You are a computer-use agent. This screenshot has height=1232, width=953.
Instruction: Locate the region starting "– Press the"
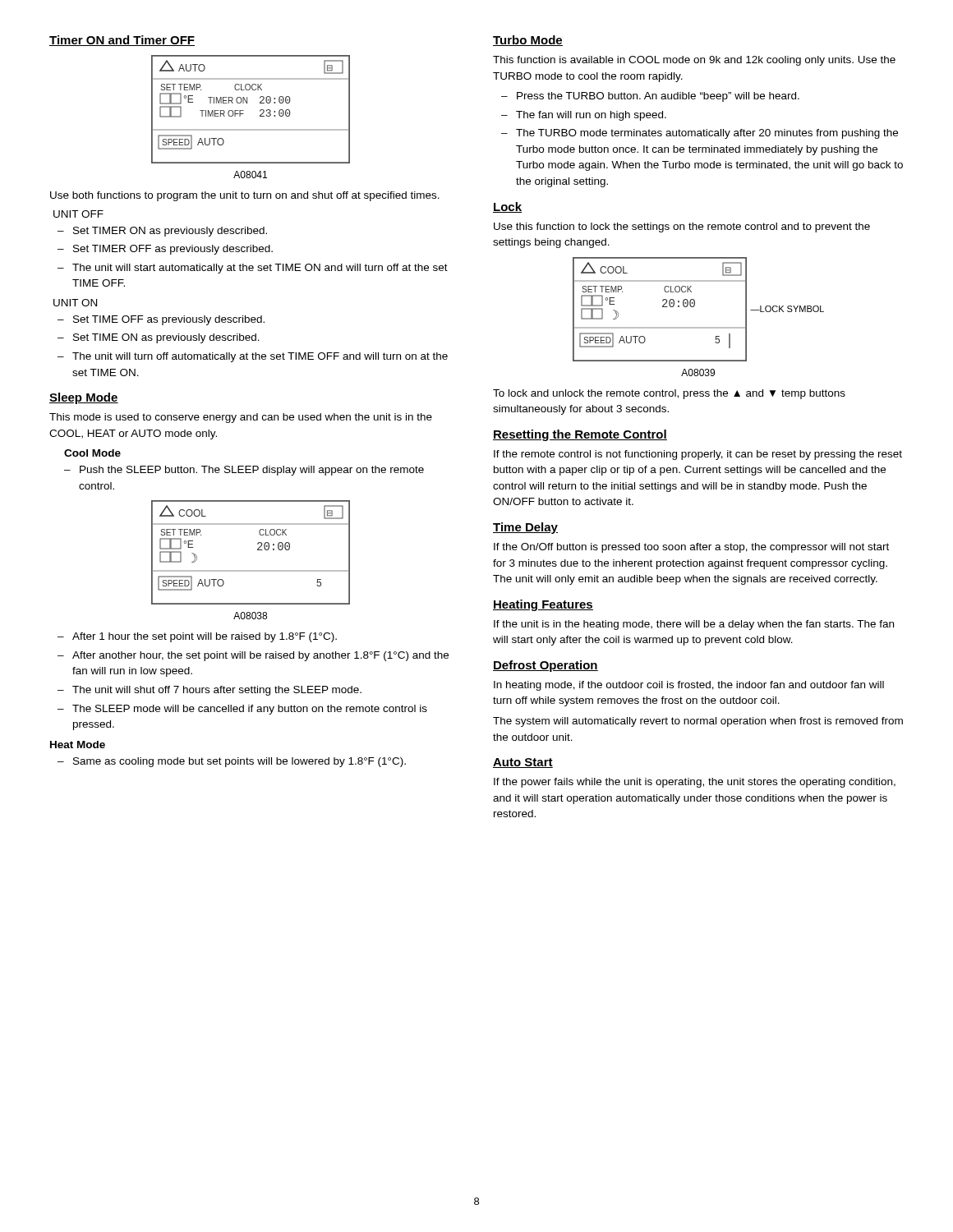coord(702,96)
